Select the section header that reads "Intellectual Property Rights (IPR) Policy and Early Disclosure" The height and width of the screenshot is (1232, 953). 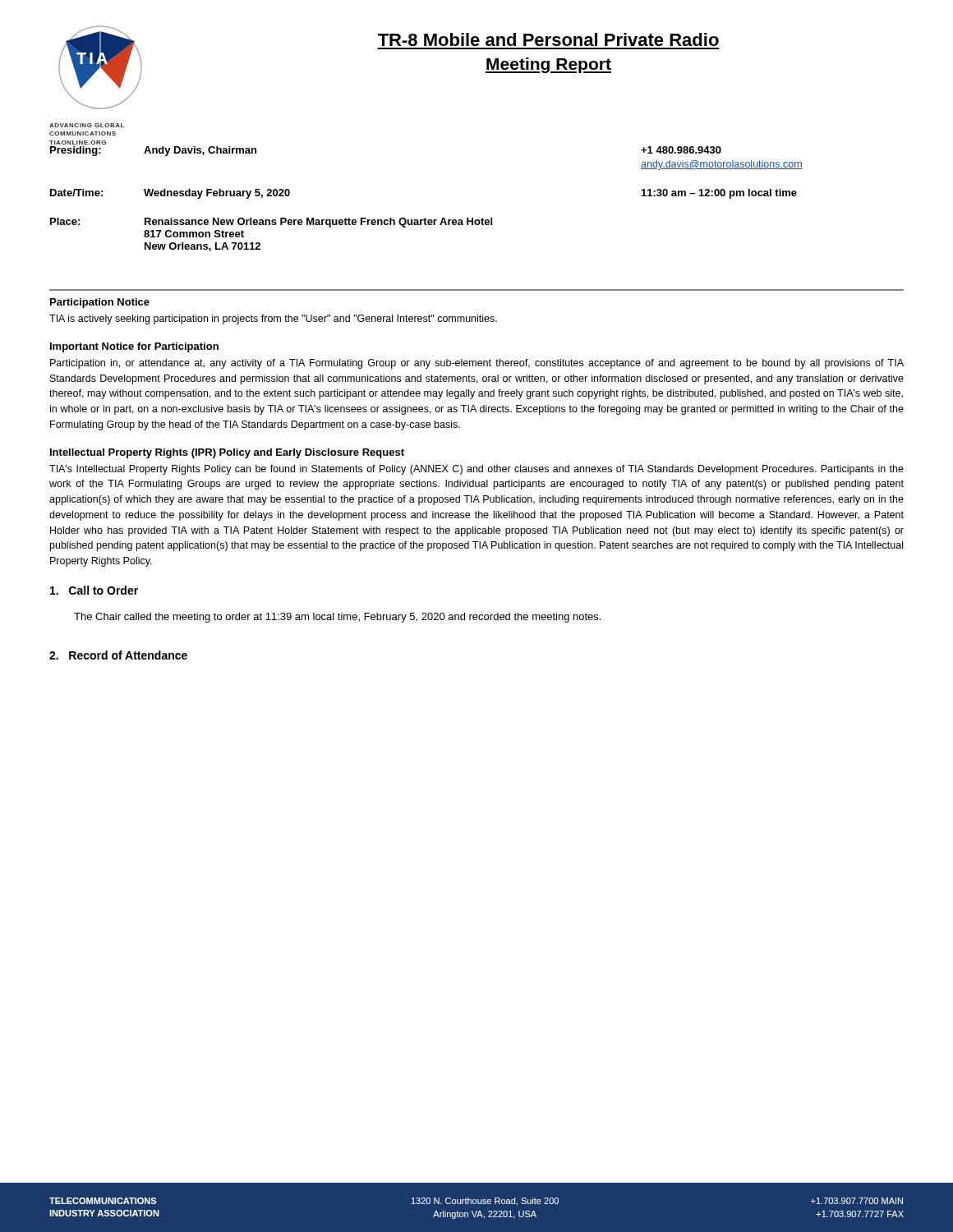coord(227,453)
